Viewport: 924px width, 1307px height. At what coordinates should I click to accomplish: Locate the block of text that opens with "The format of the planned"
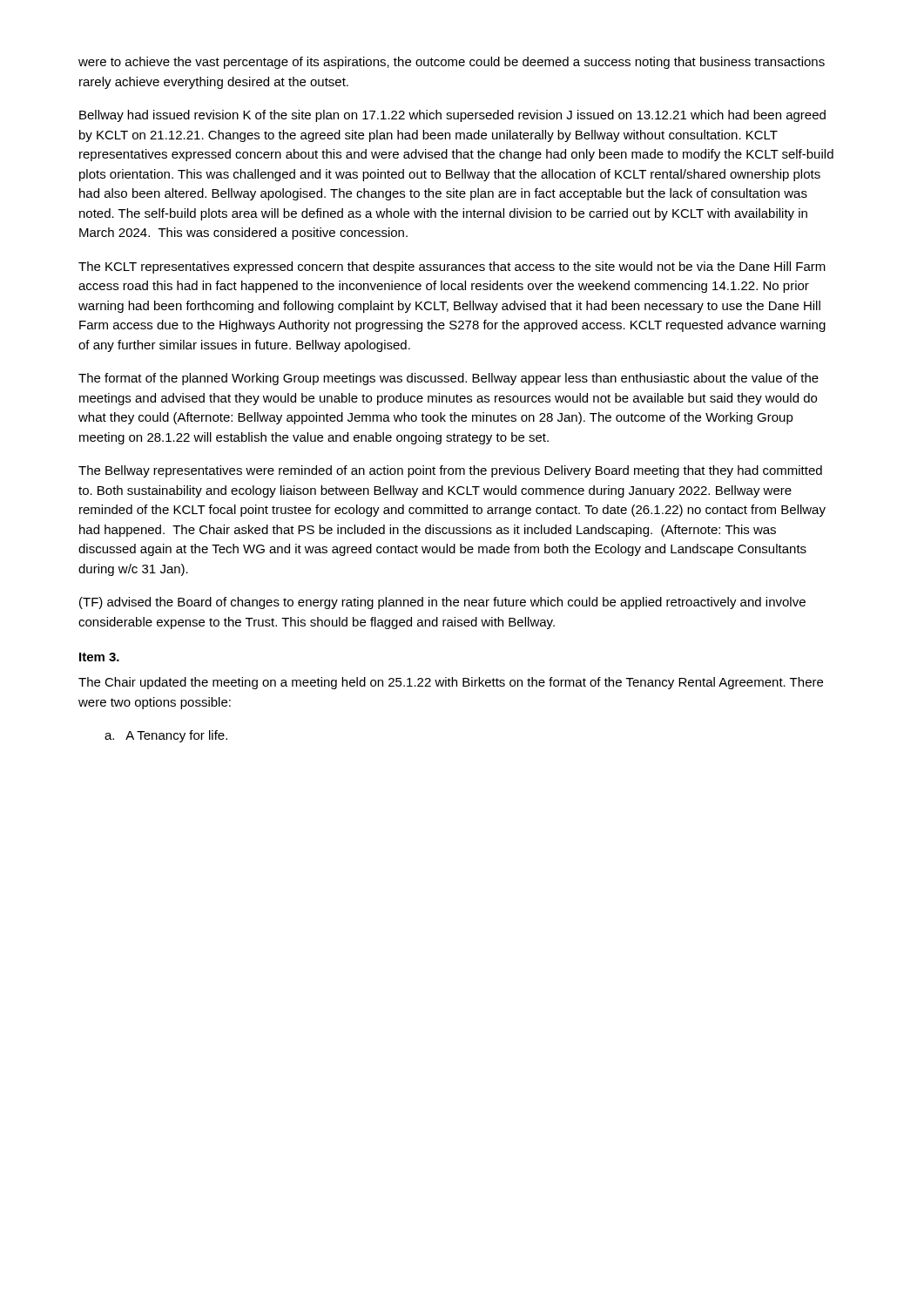pos(449,407)
